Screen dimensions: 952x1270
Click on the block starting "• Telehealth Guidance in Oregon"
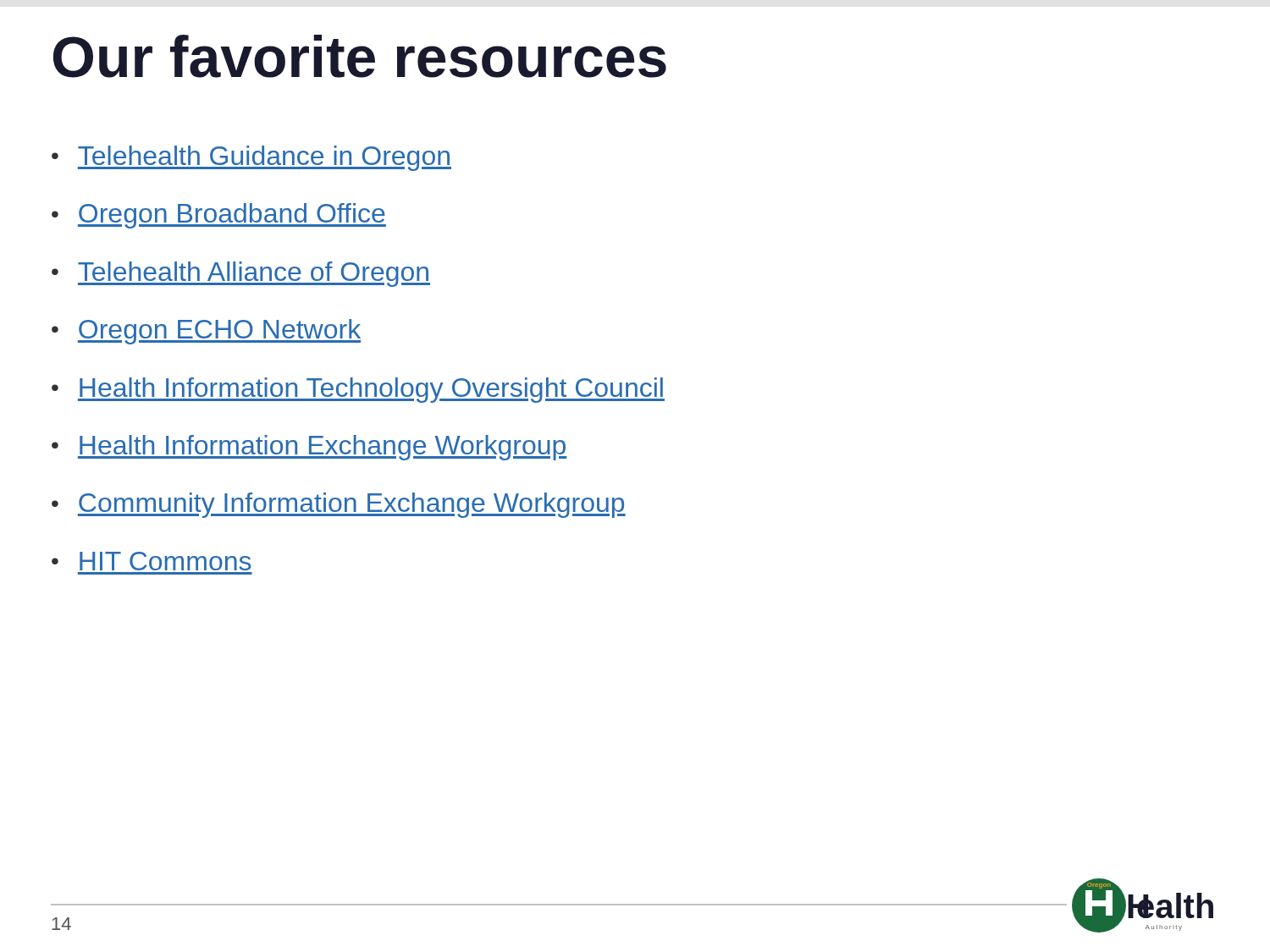pyautogui.click(x=251, y=156)
